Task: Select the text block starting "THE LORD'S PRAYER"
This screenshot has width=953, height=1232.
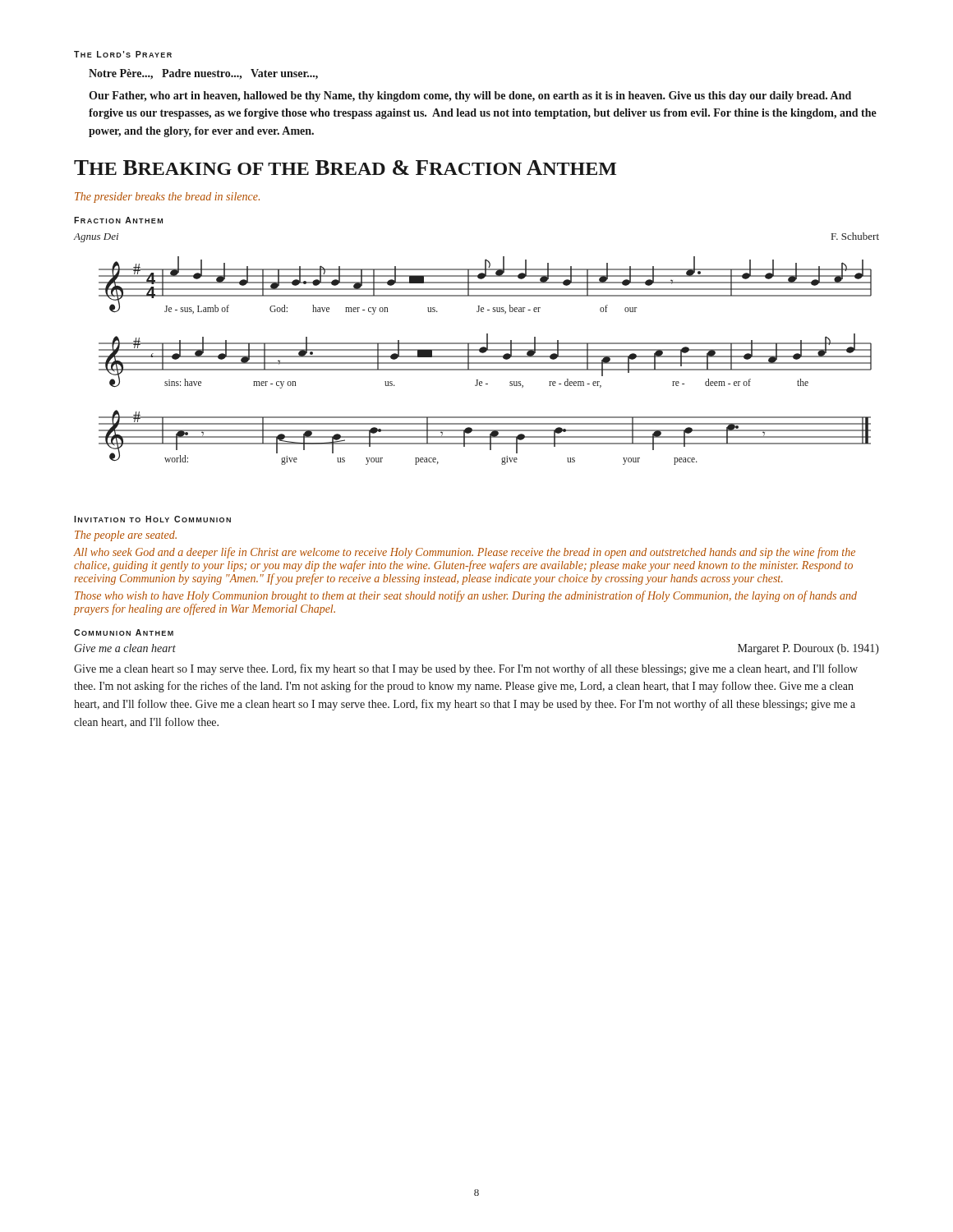Action: (x=124, y=54)
